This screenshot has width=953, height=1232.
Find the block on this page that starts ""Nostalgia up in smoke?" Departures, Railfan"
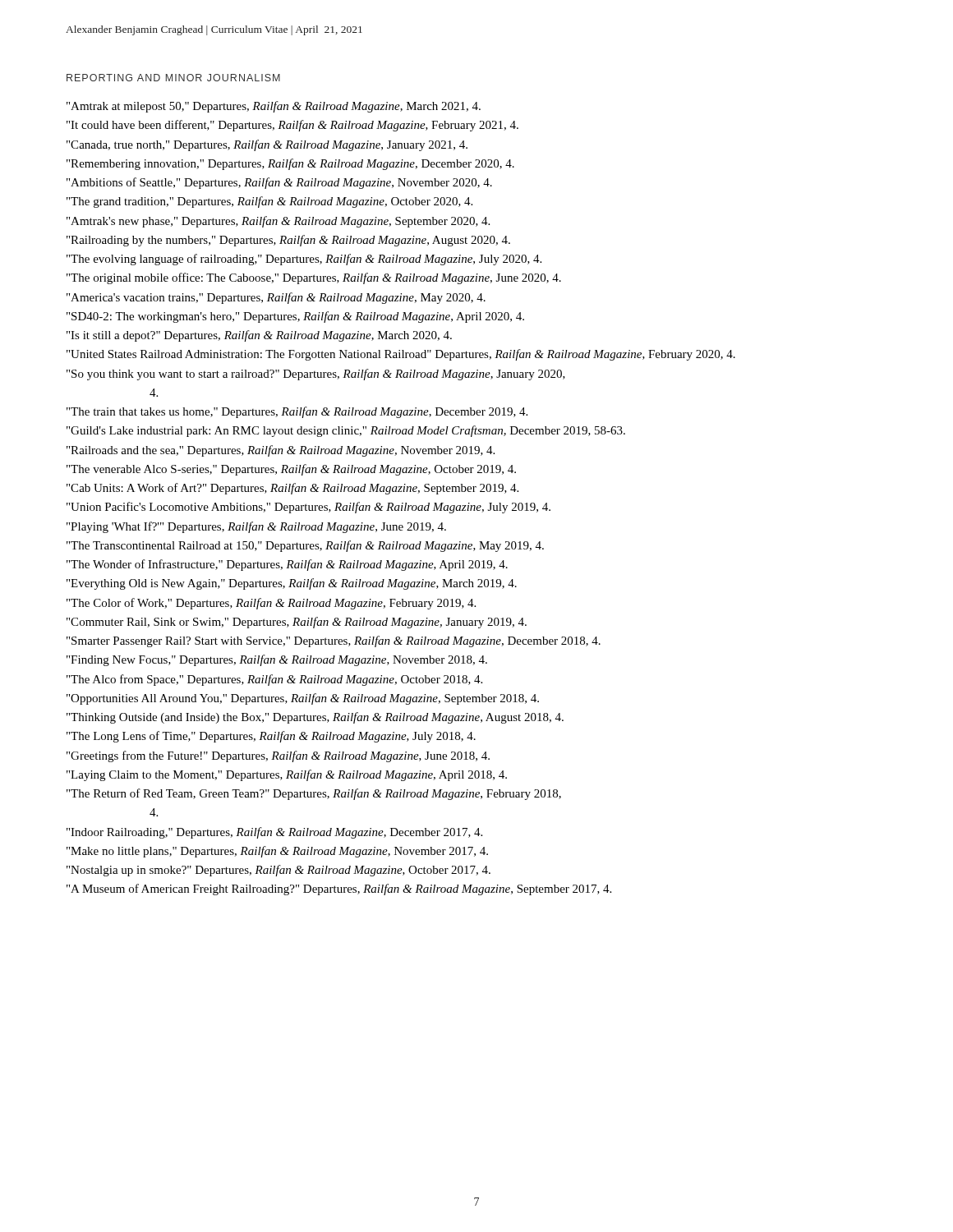click(x=476, y=870)
